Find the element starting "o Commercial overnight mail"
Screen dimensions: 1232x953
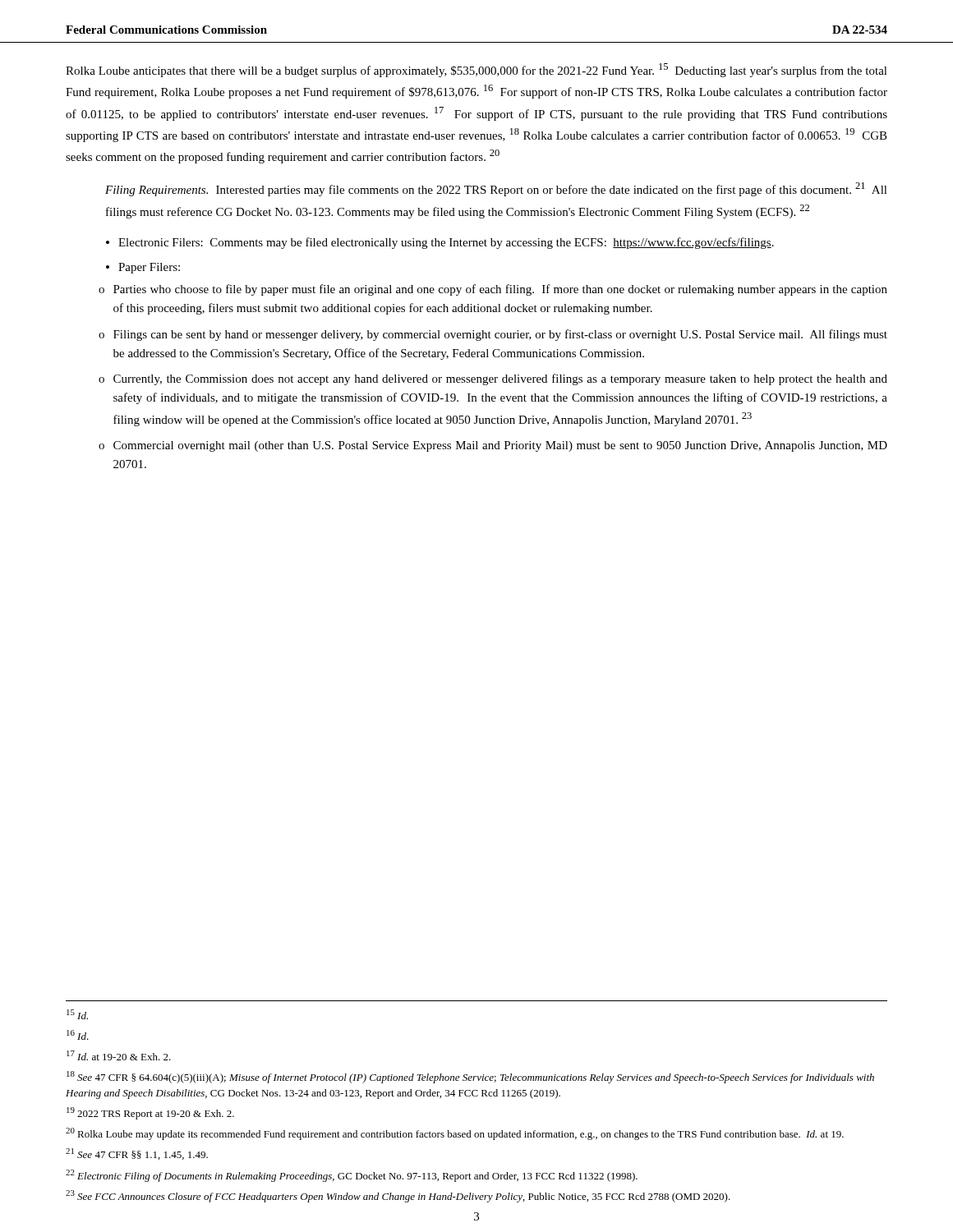[x=493, y=455]
